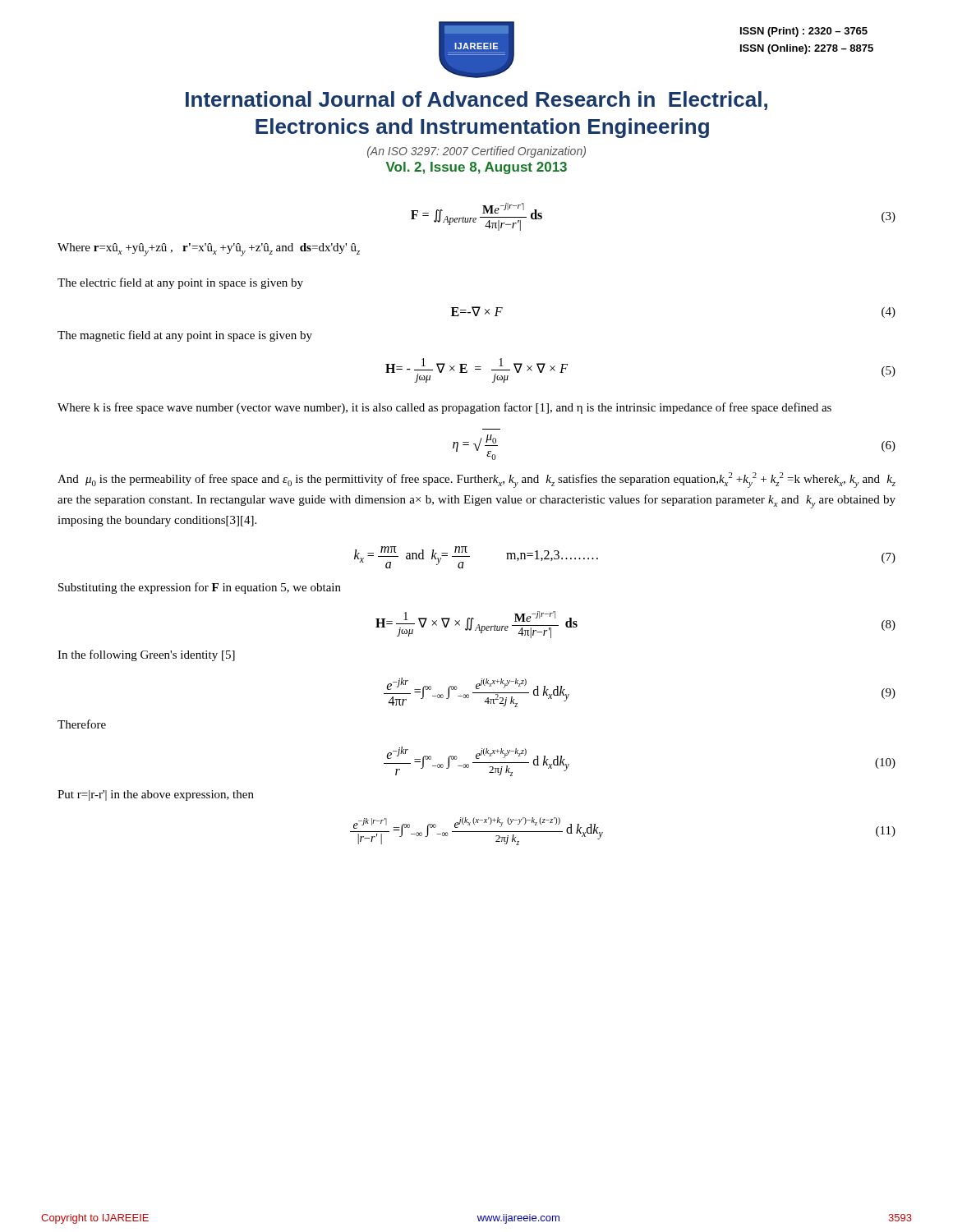
Task: Find the title
Action: pos(476,113)
